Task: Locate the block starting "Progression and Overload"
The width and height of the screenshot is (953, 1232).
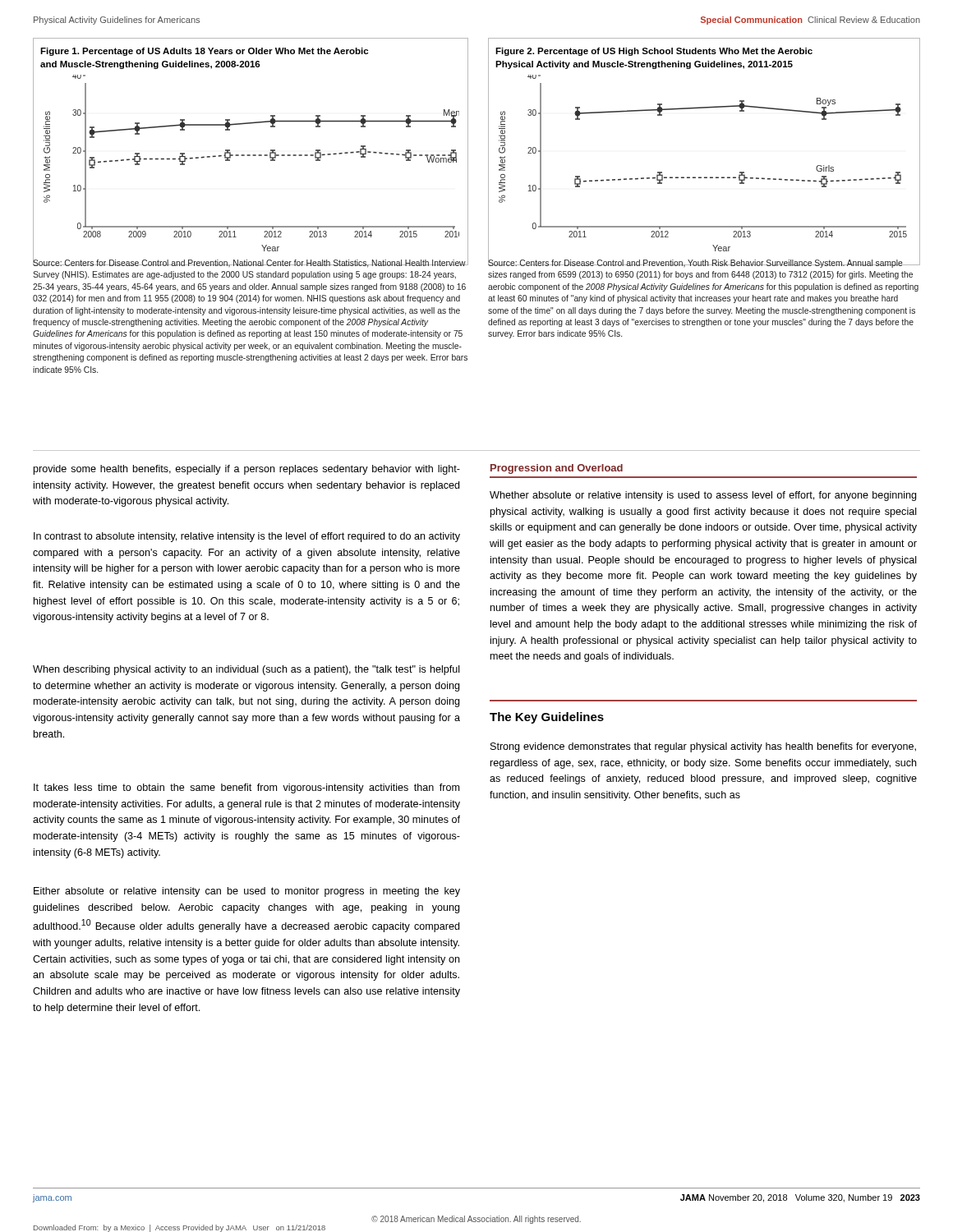Action: 556,468
